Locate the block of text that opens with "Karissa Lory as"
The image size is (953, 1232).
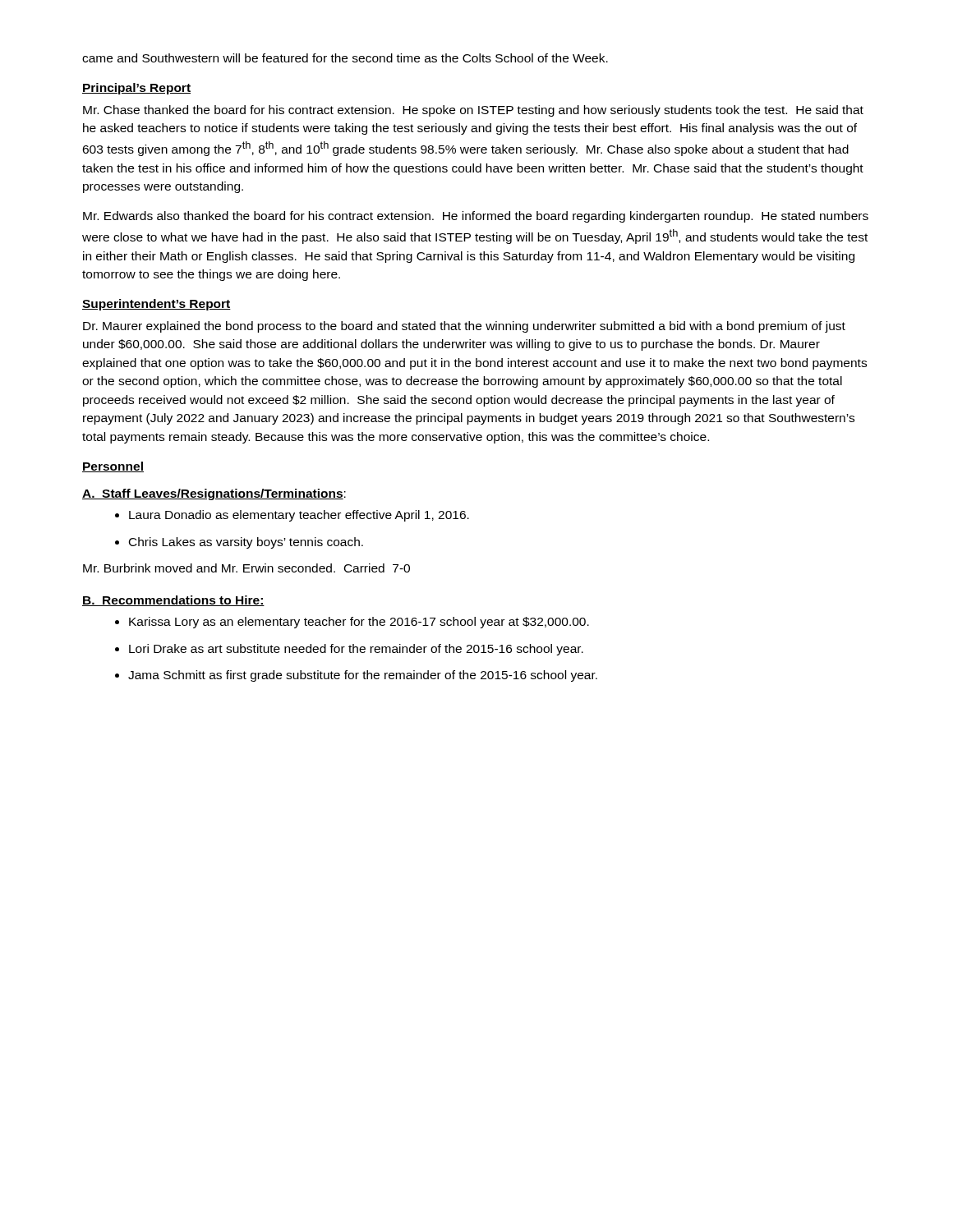tap(500, 622)
